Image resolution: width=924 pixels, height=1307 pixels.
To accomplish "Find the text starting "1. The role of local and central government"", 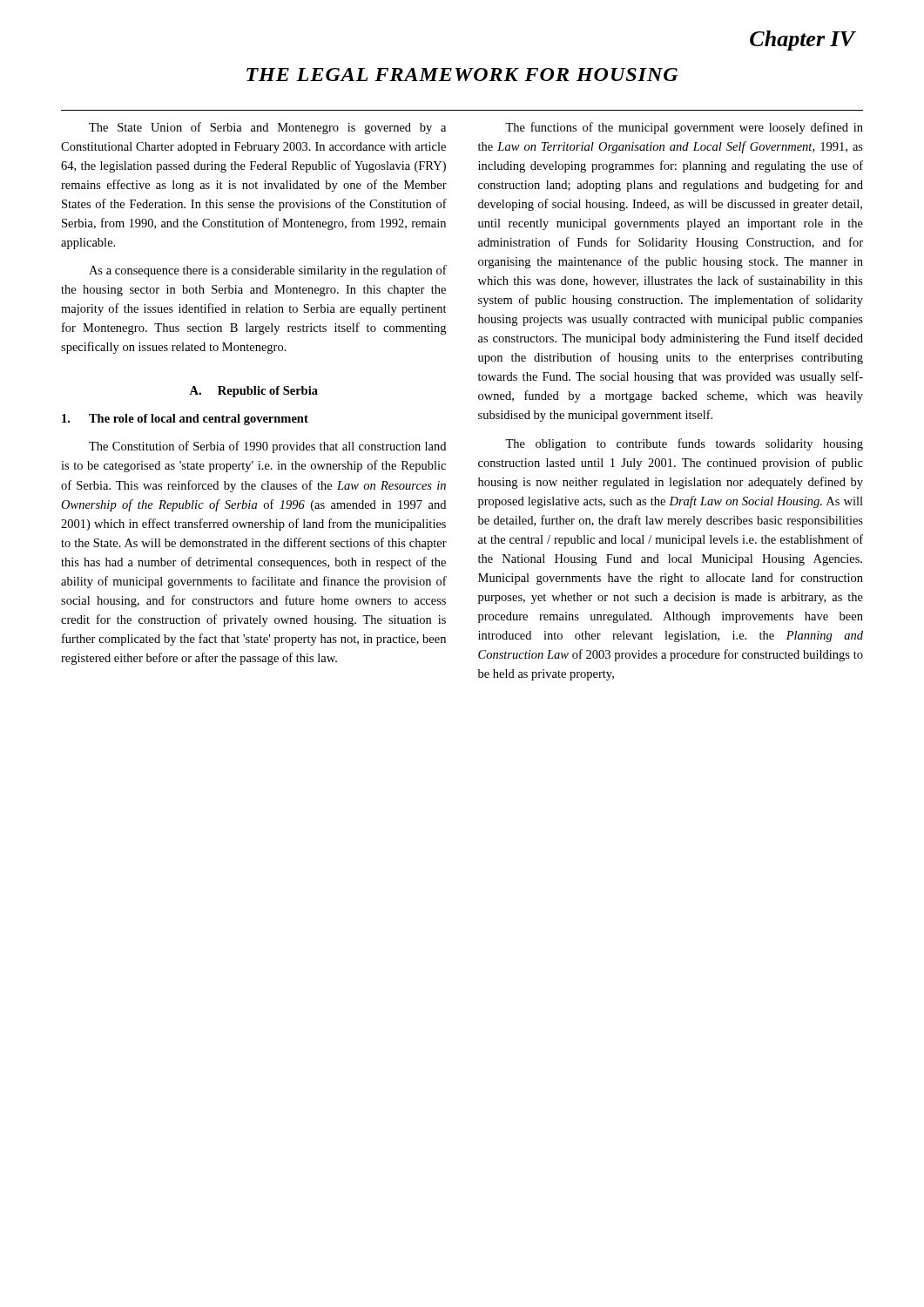I will pyautogui.click(x=185, y=419).
